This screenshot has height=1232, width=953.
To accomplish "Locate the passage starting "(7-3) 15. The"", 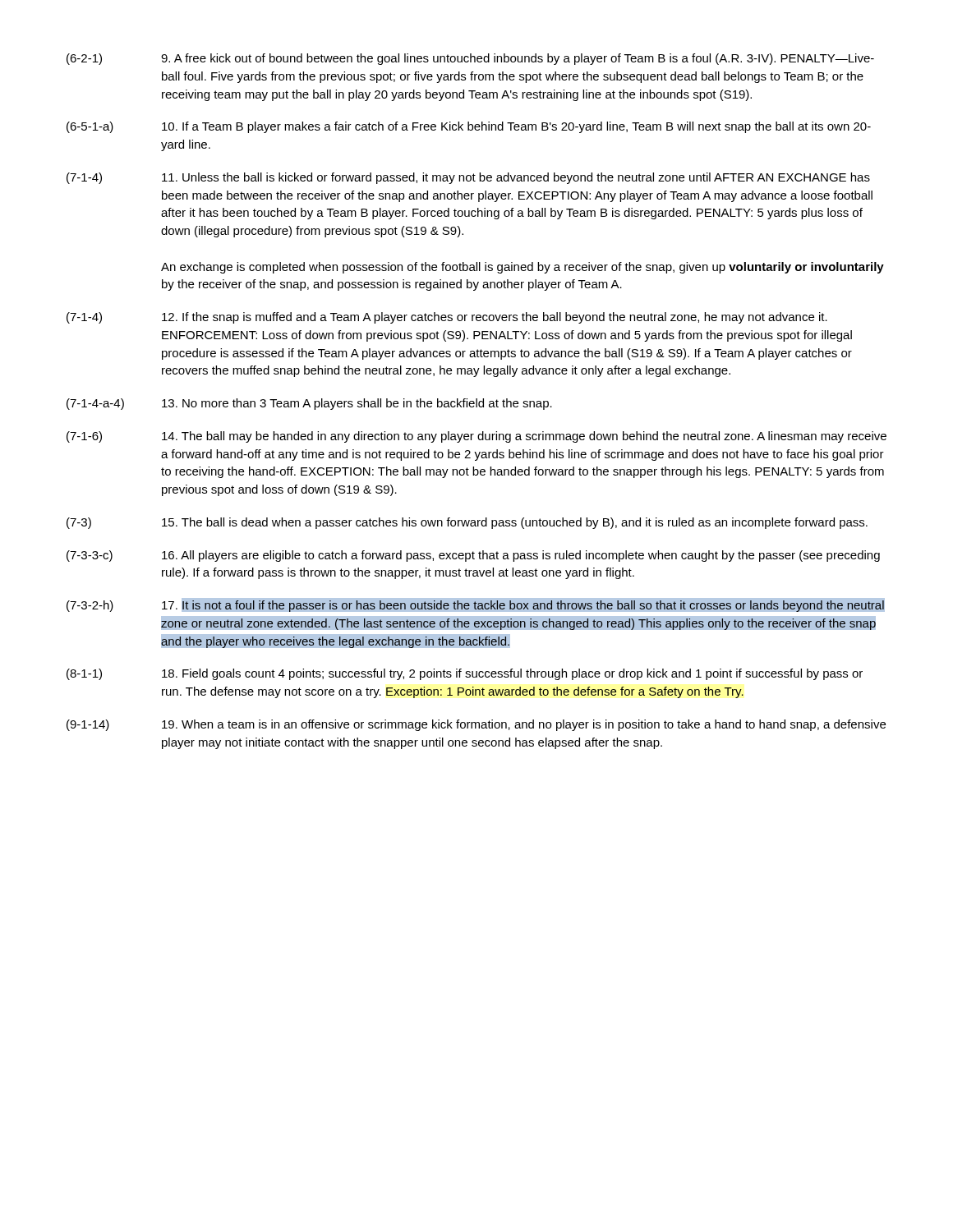I will (x=476, y=522).
